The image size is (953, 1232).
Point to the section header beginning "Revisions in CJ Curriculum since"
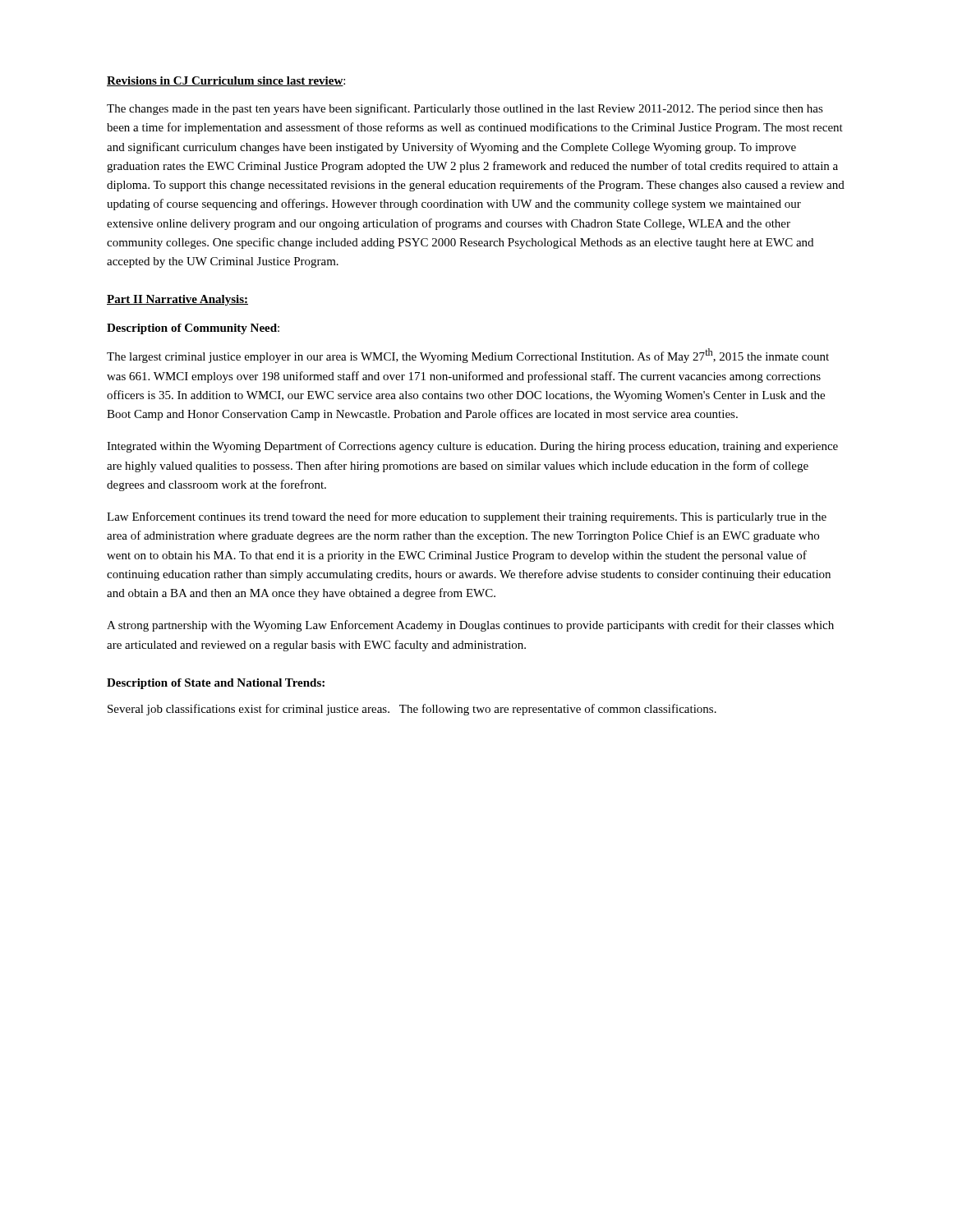227,81
